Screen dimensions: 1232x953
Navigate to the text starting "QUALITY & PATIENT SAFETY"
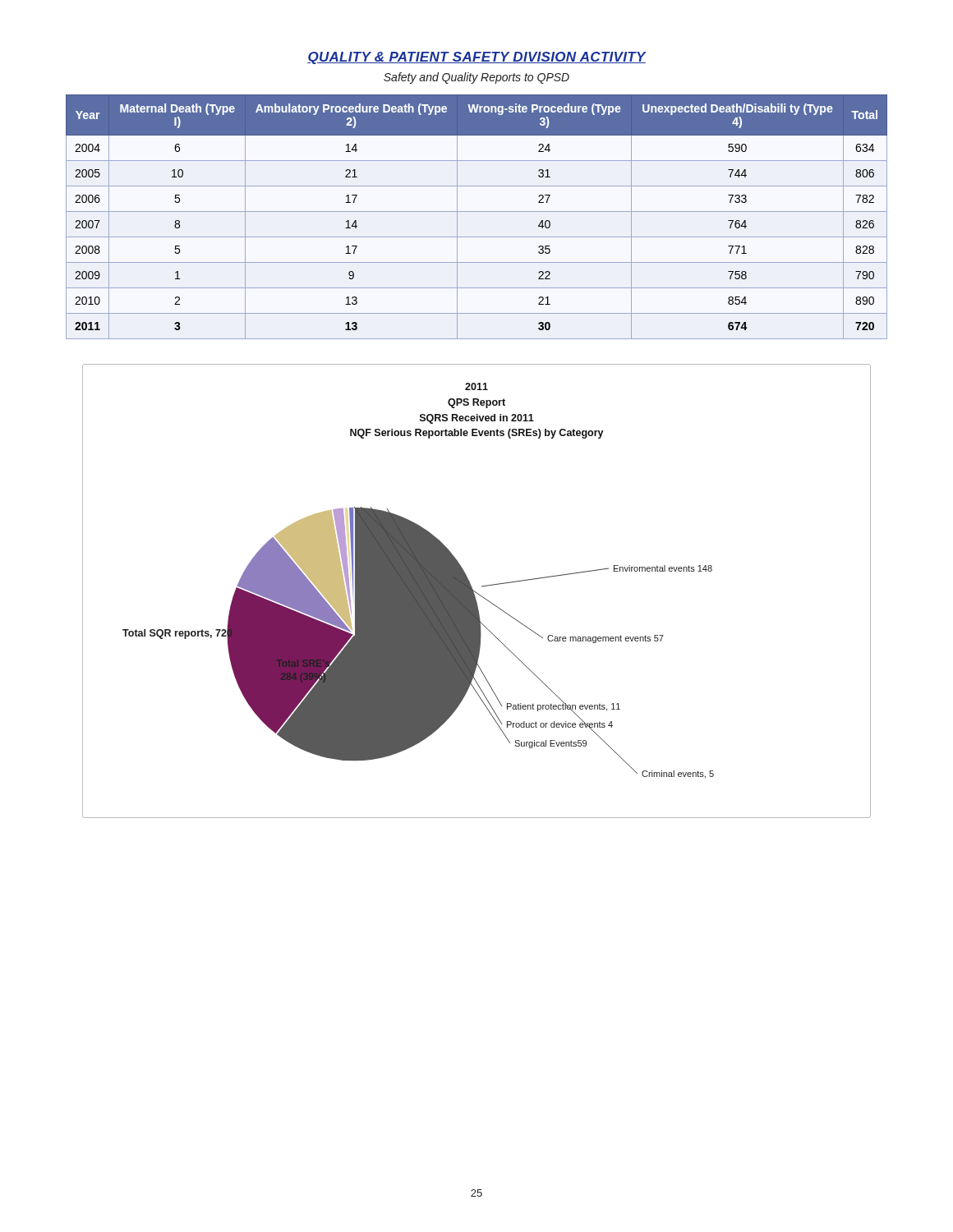(476, 57)
